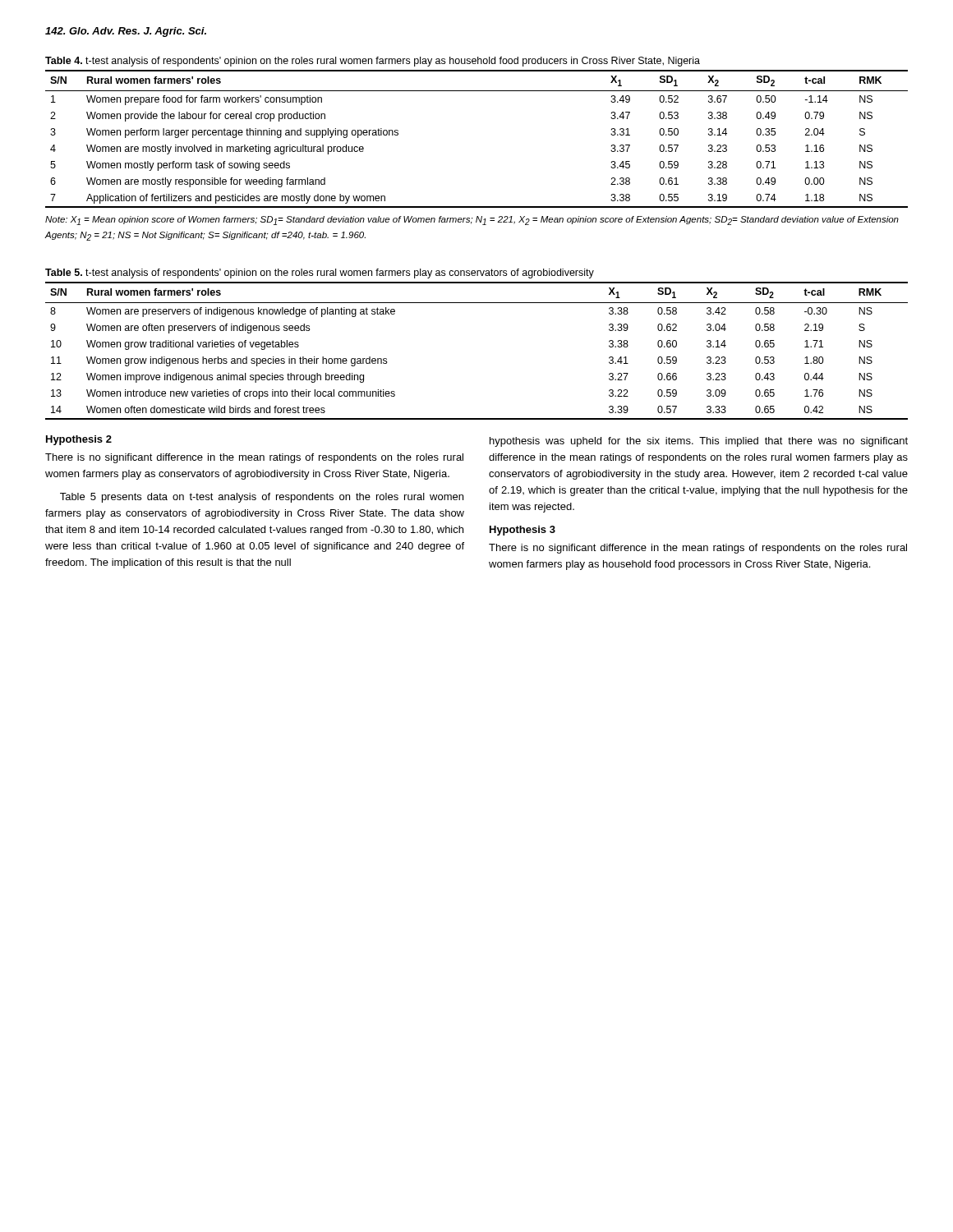Image resolution: width=953 pixels, height=1232 pixels.
Task: Locate the footnote containing "Note: X1 = Mean opinion score of Women"
Action: [472, 228]
